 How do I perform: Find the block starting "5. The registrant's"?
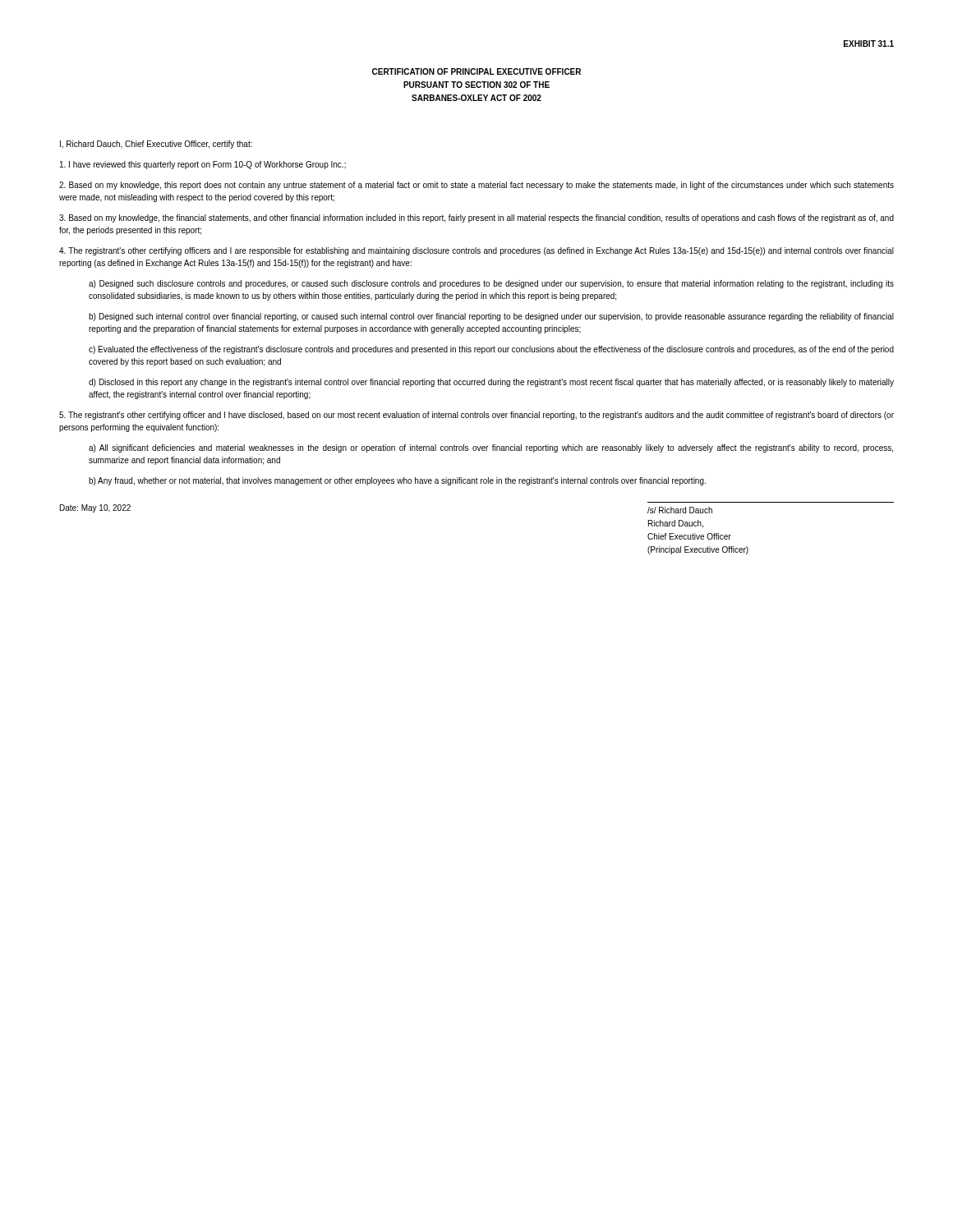point(476,421)
